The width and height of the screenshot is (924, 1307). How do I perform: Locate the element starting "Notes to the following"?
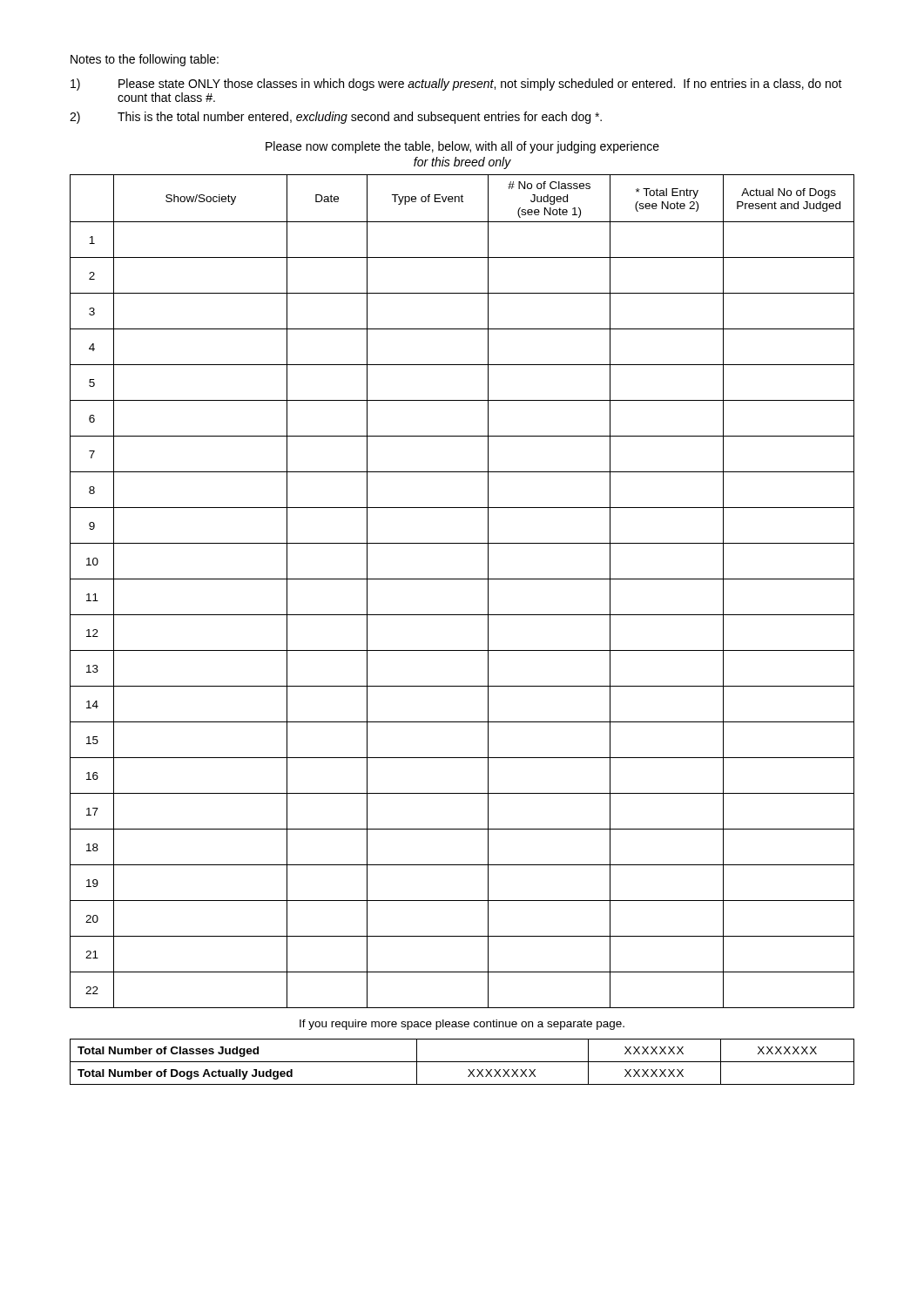click(145, 59)
